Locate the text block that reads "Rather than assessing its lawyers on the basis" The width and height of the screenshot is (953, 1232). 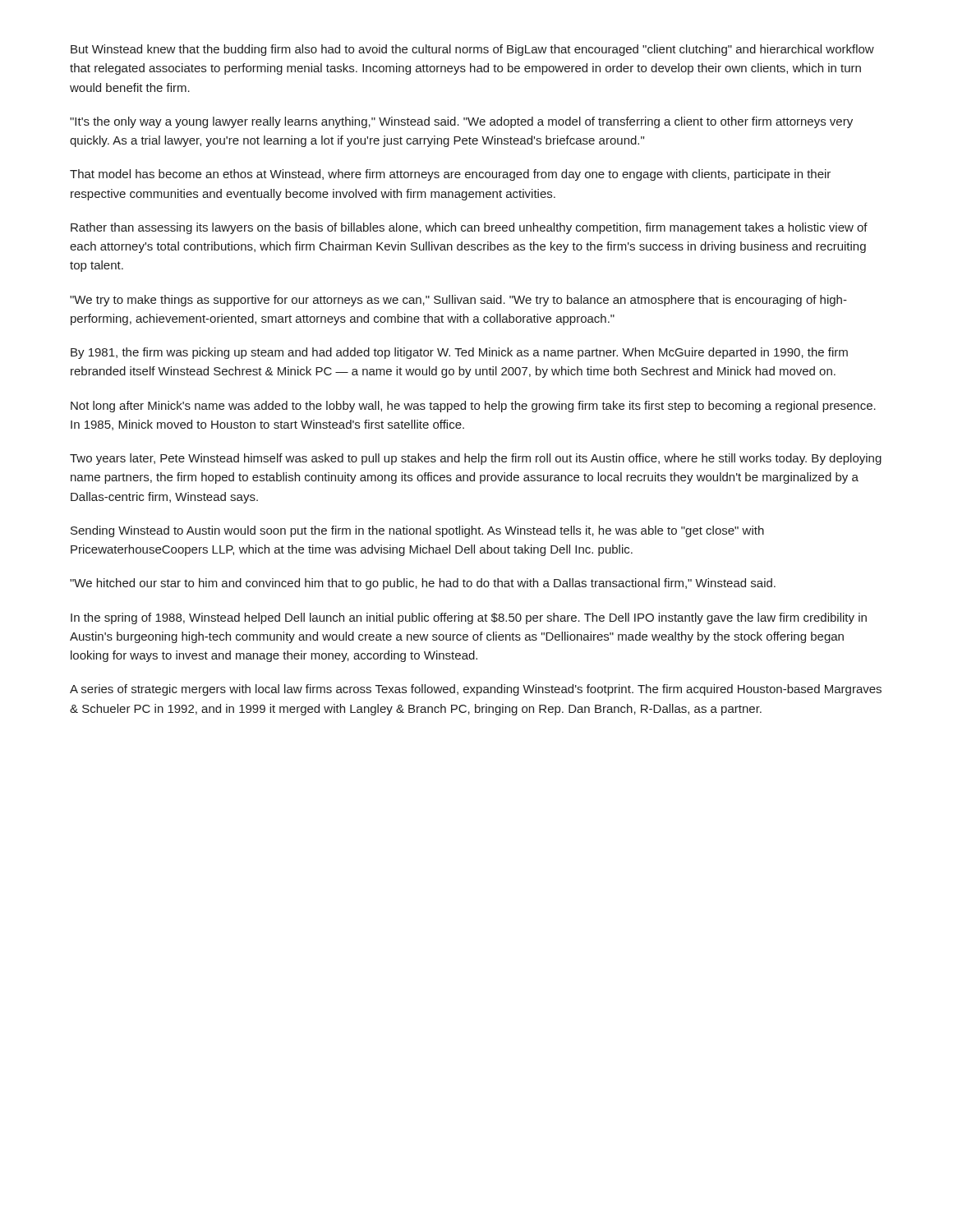(x=468, y=246)
